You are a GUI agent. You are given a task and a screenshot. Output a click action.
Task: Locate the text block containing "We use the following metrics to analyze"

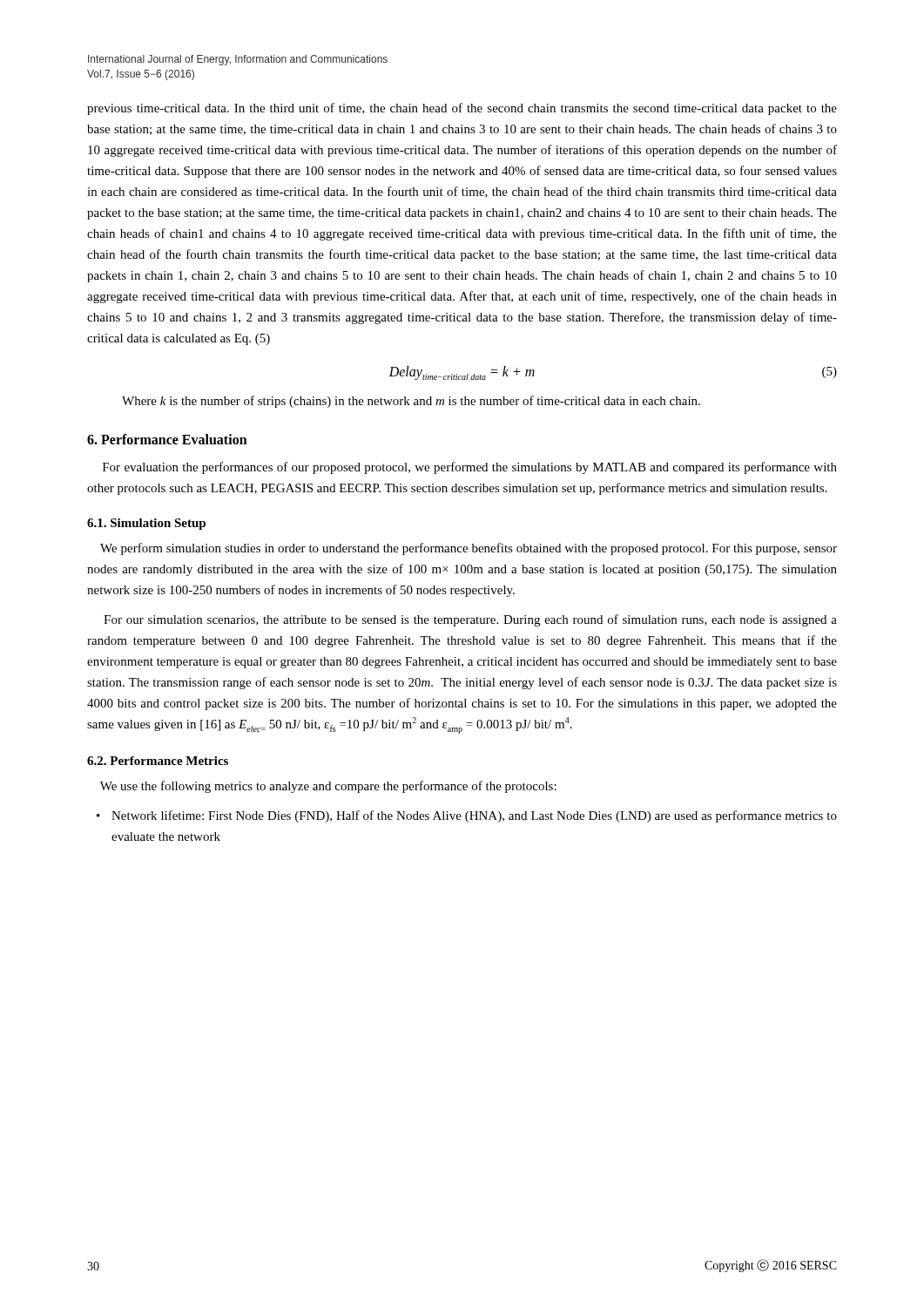[322, 786]
